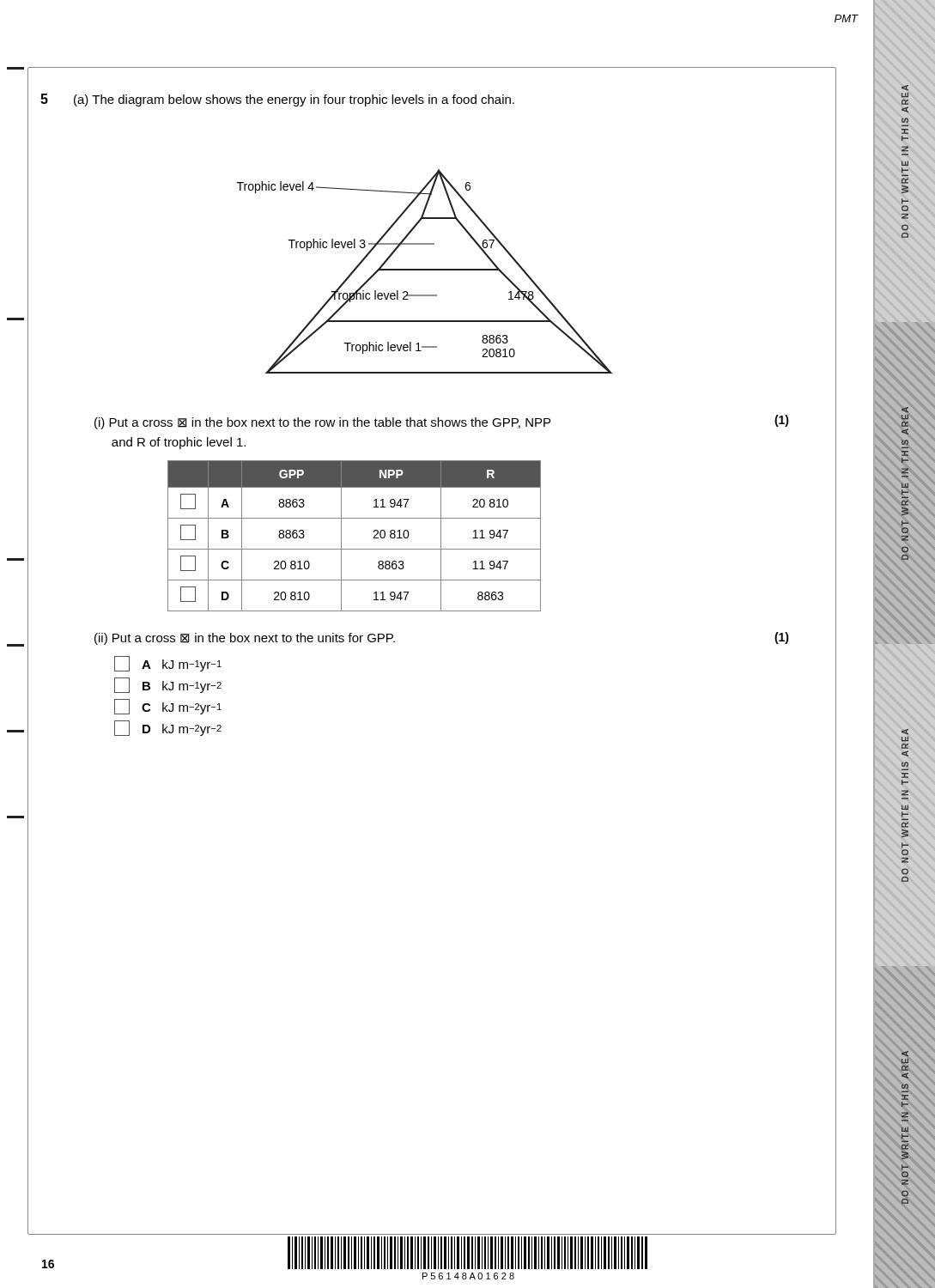Find the list item that says "B kJ m−1 yr−2"
This screenshot has height=1288, width=935.
[168, 685]
